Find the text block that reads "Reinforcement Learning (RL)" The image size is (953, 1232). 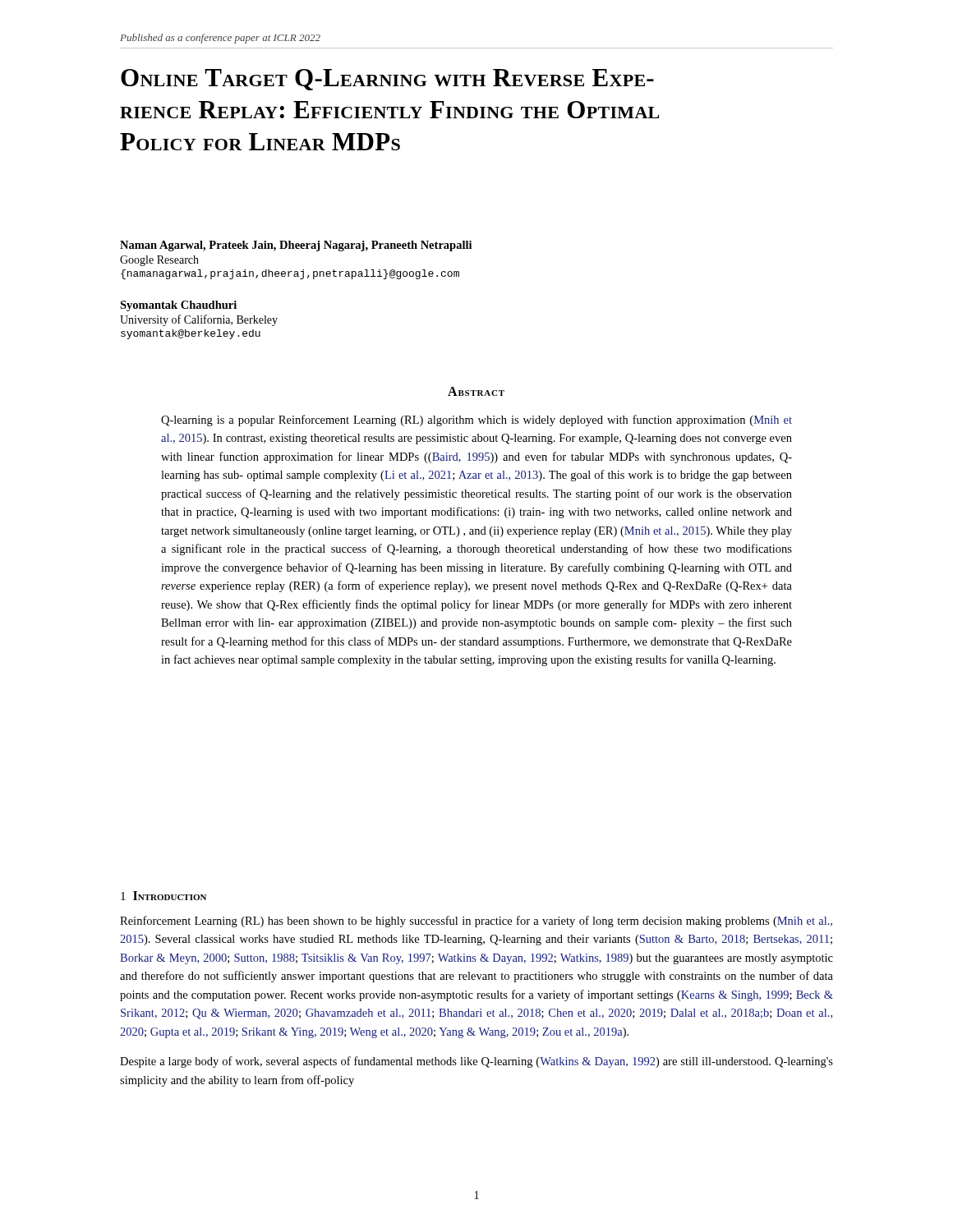pos(476,976)
